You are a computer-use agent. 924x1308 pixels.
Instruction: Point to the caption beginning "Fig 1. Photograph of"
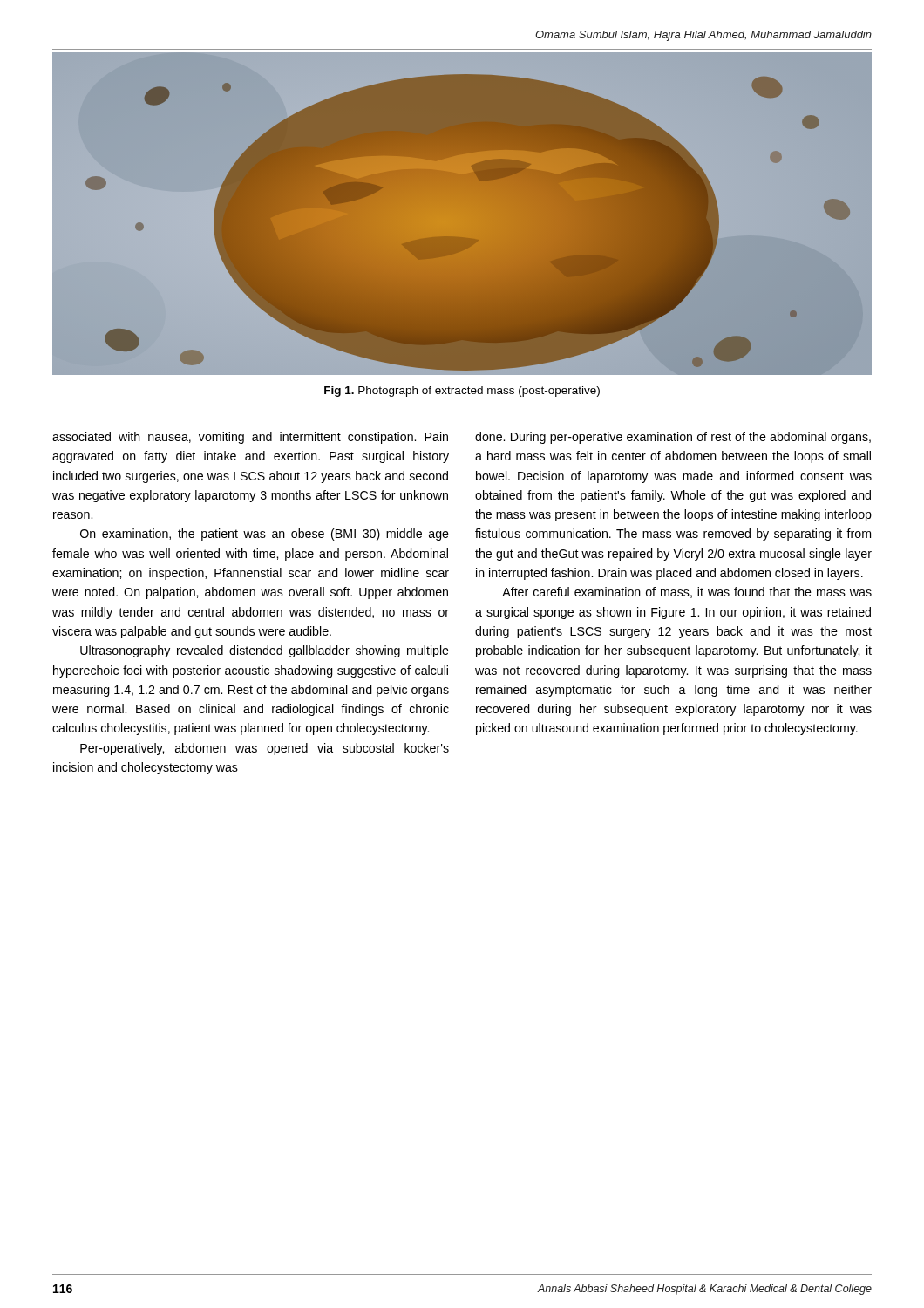(x=462, y=390)
